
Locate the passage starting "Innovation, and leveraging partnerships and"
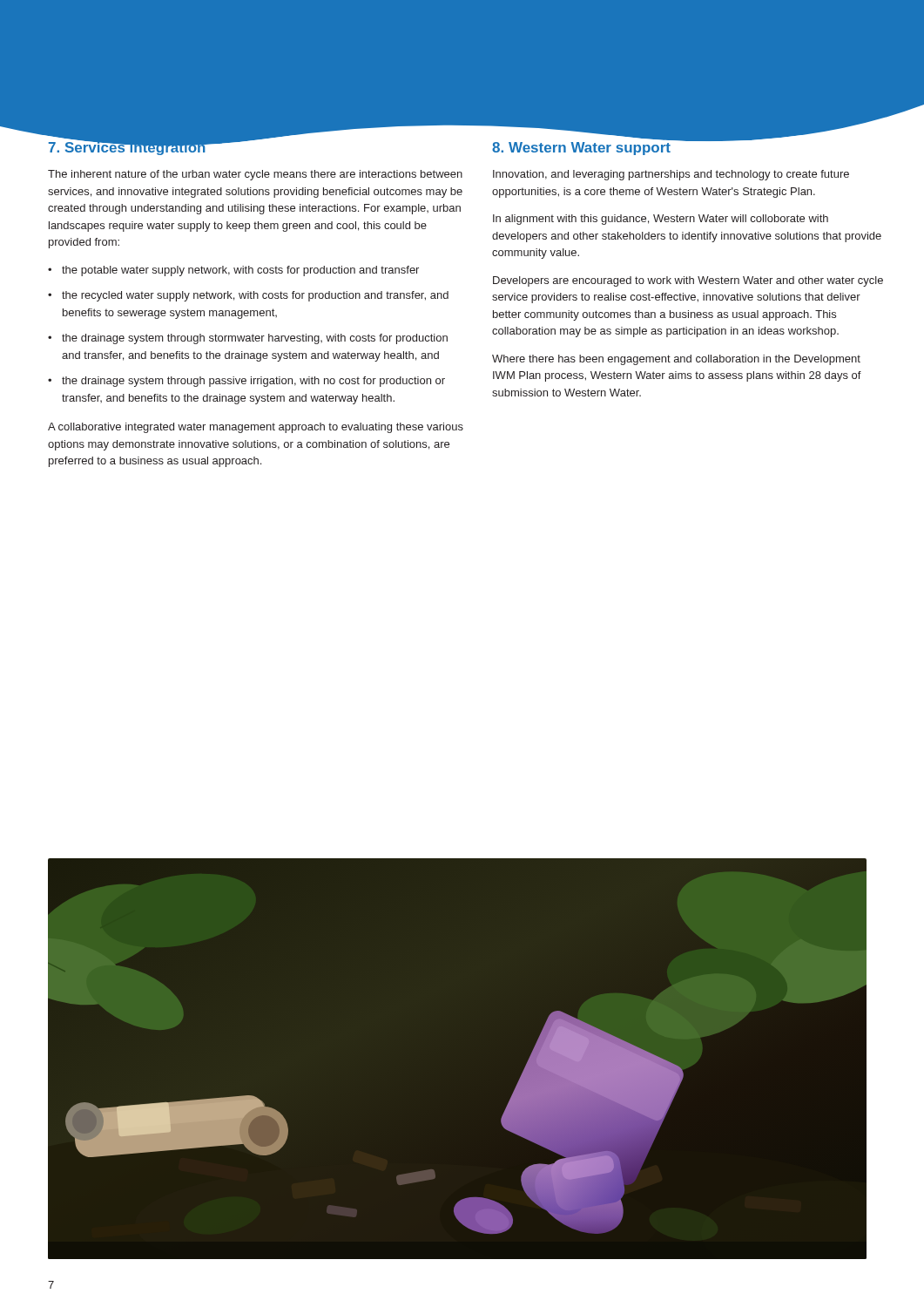[671, 182]
